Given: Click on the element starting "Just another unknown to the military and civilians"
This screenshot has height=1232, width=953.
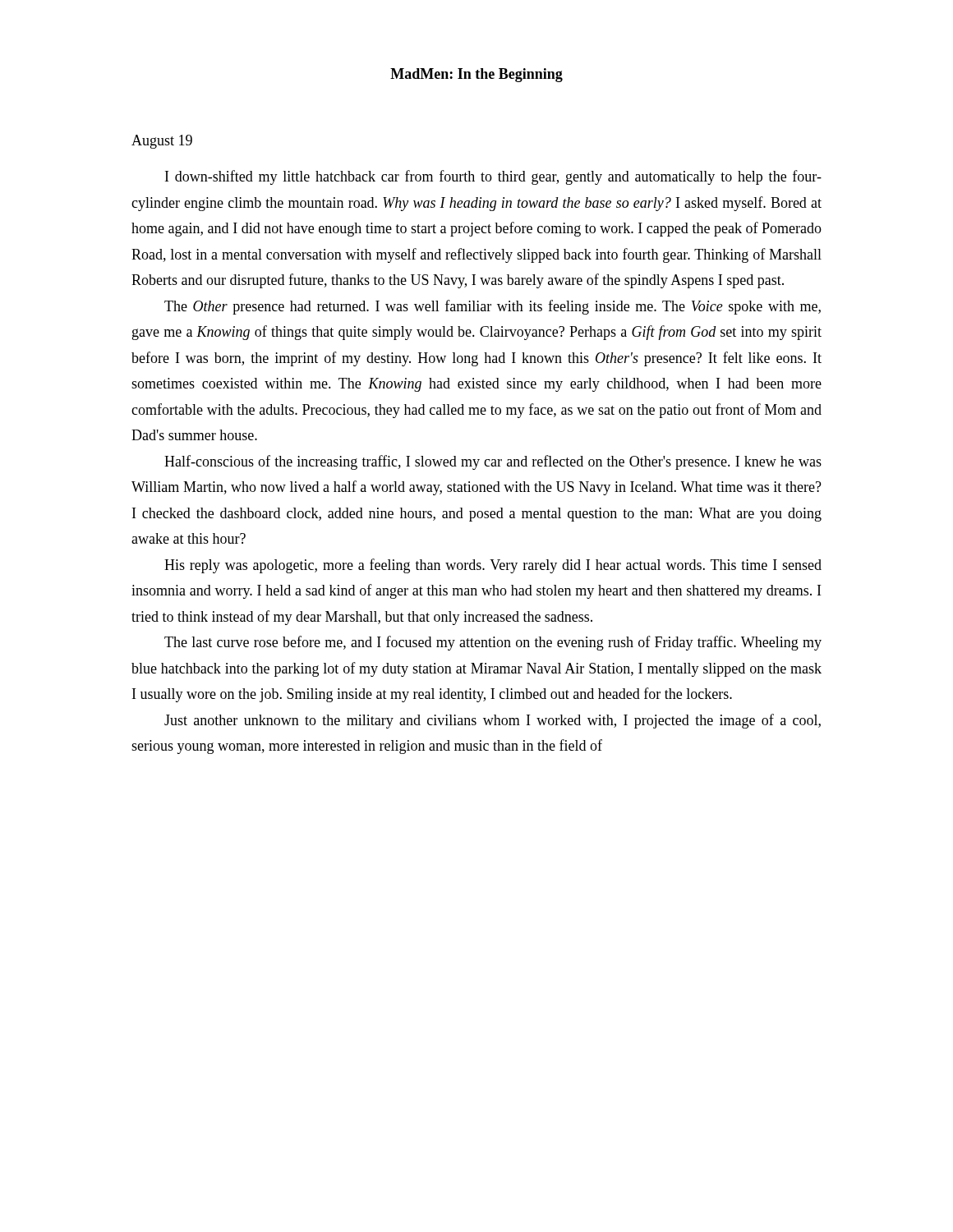Looking at the screenshot, I should [x=476, y=733].
